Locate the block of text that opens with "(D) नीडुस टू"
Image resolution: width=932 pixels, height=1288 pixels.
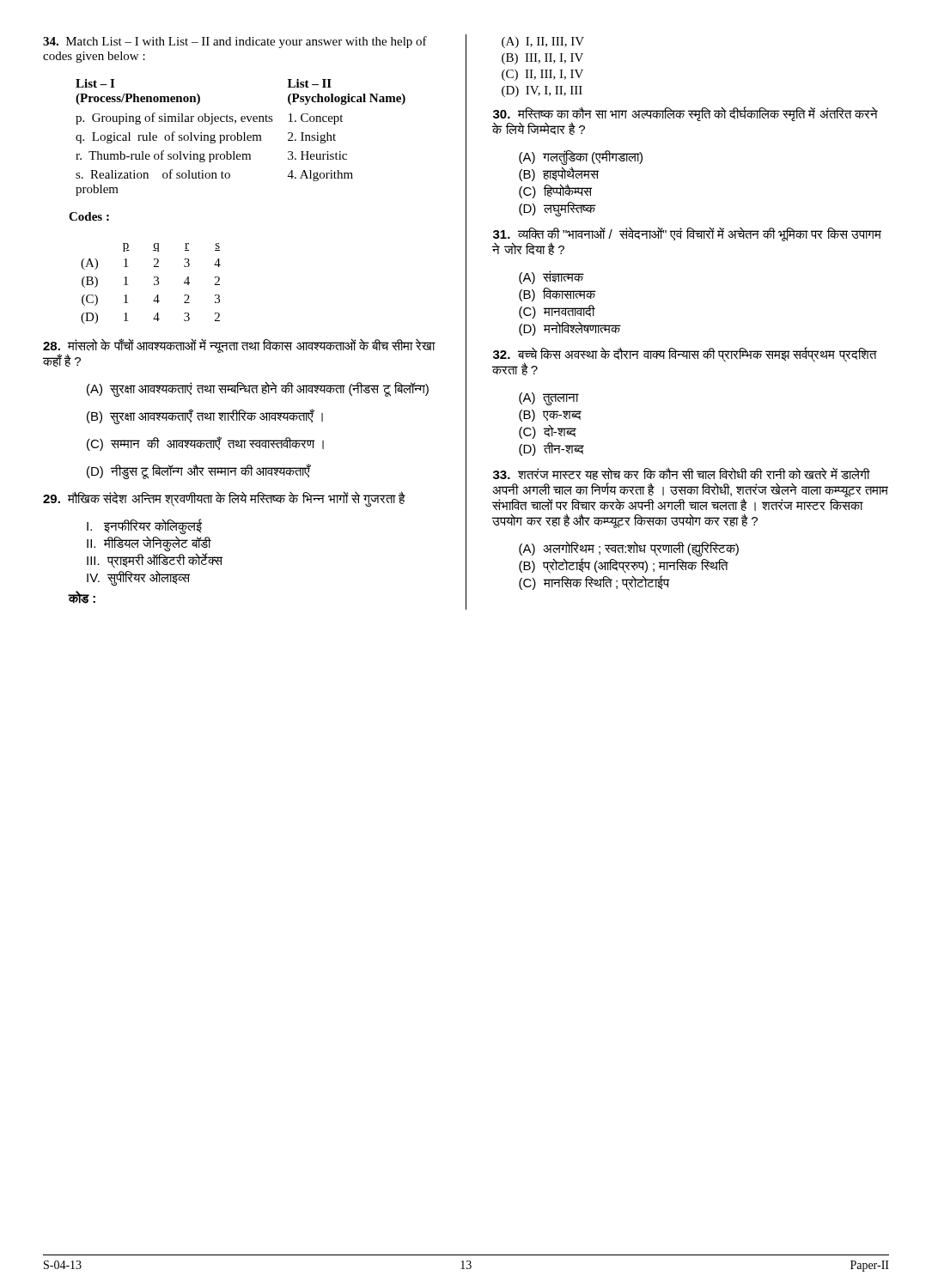coord(198,471)
